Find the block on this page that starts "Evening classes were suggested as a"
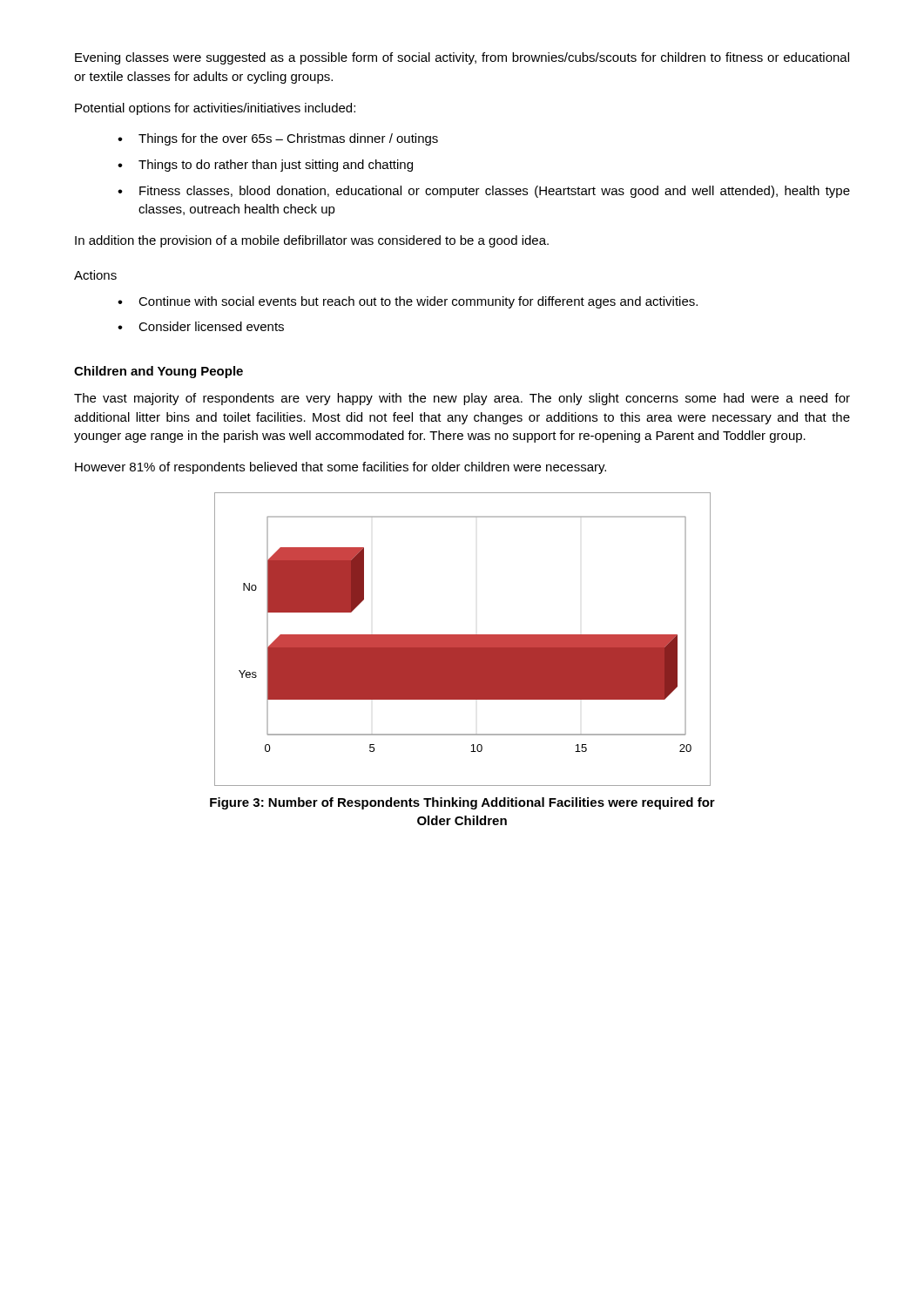This screenshot has width=924, height=1307. pos(462,67)
